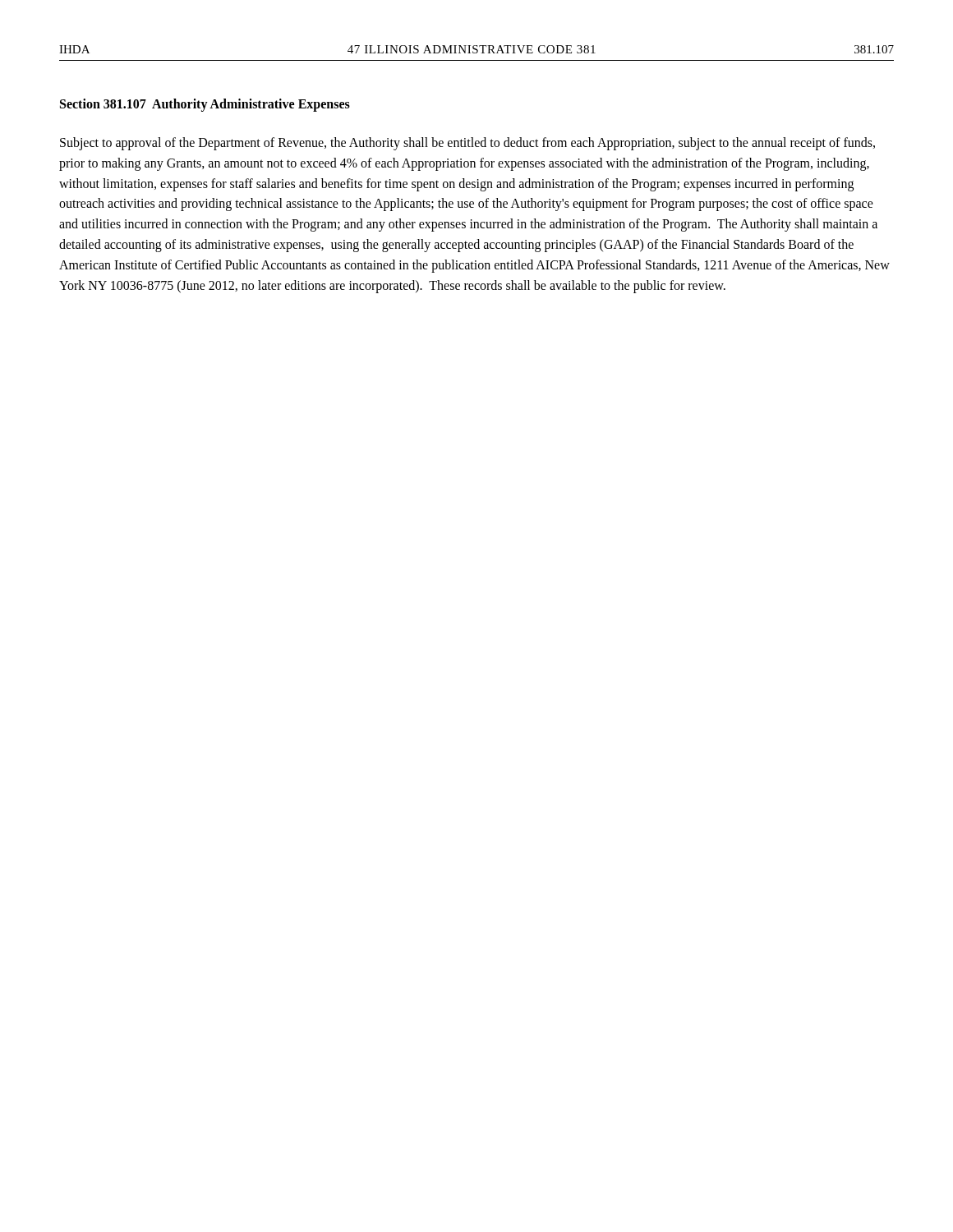This screenshot has width=953, height=1232.
Task: Select the section header containing "Section 381.107 Authority Administrative Expenses"
Action: pos(205,104)
